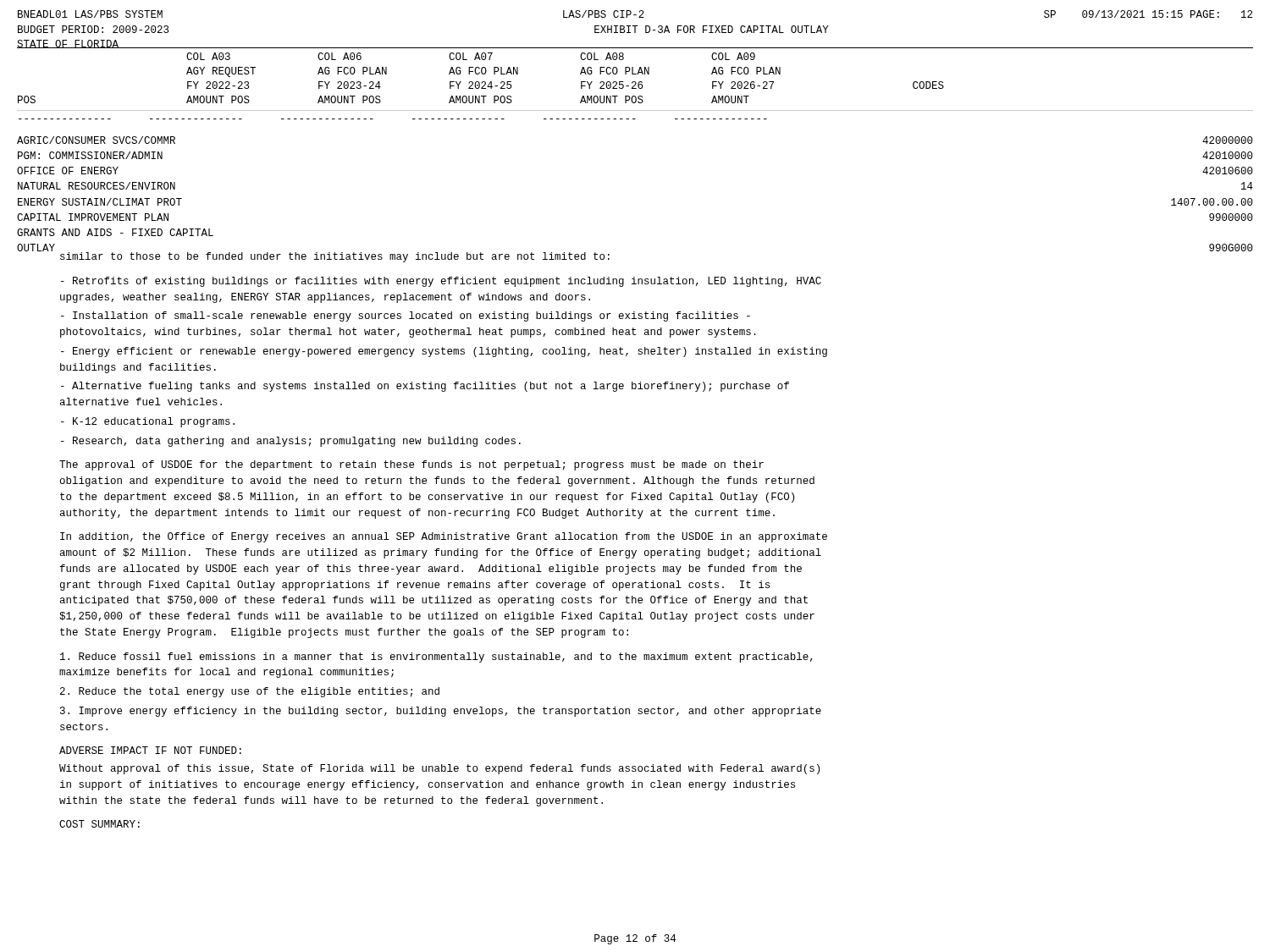Viewport: 1270px width, 952px height.
Task: Find the text block that says "In addition, the Office"
Action: pyautogui.click(x=431, y=585)
